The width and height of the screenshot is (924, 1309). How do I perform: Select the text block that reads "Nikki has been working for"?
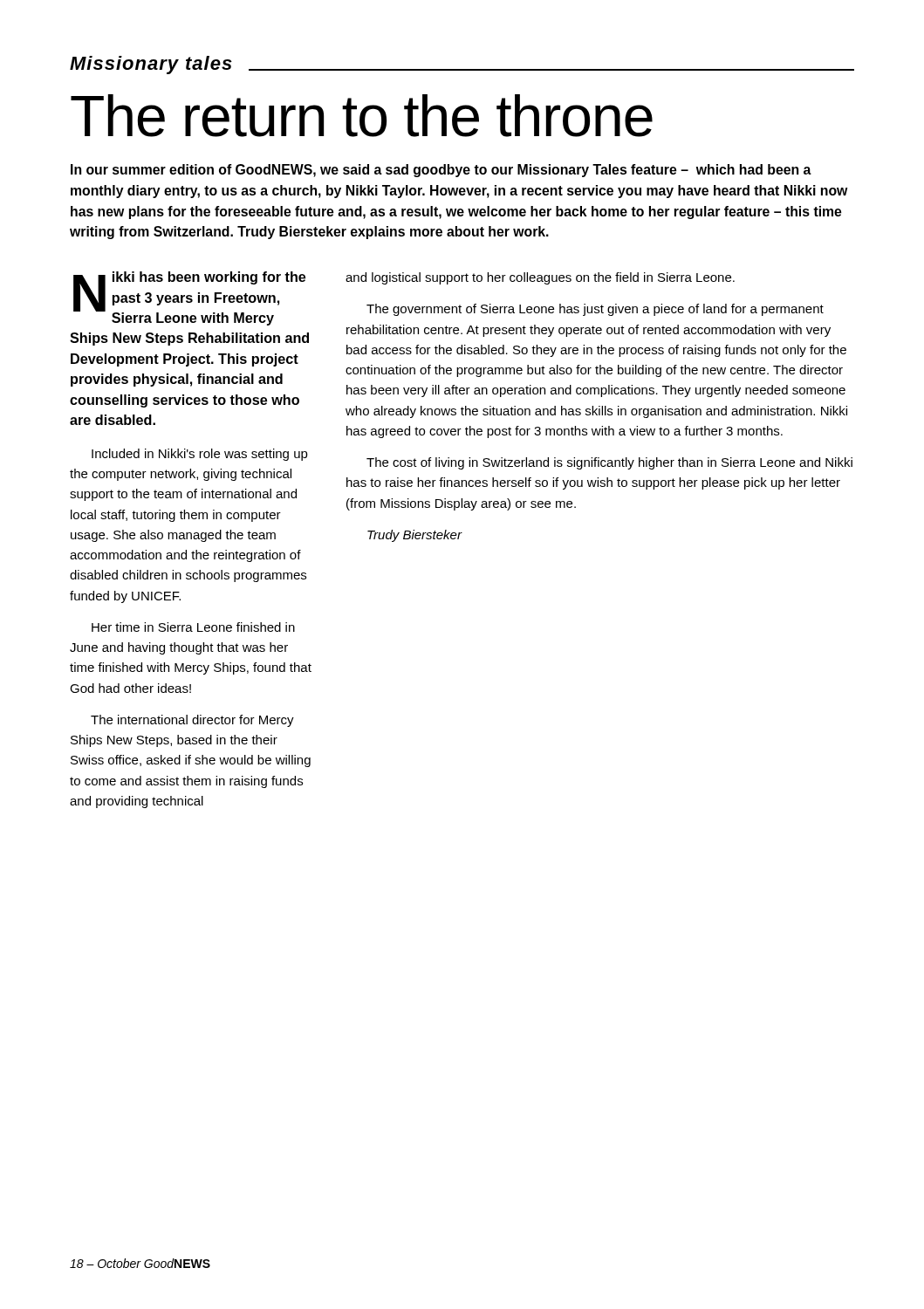[190, 347]
